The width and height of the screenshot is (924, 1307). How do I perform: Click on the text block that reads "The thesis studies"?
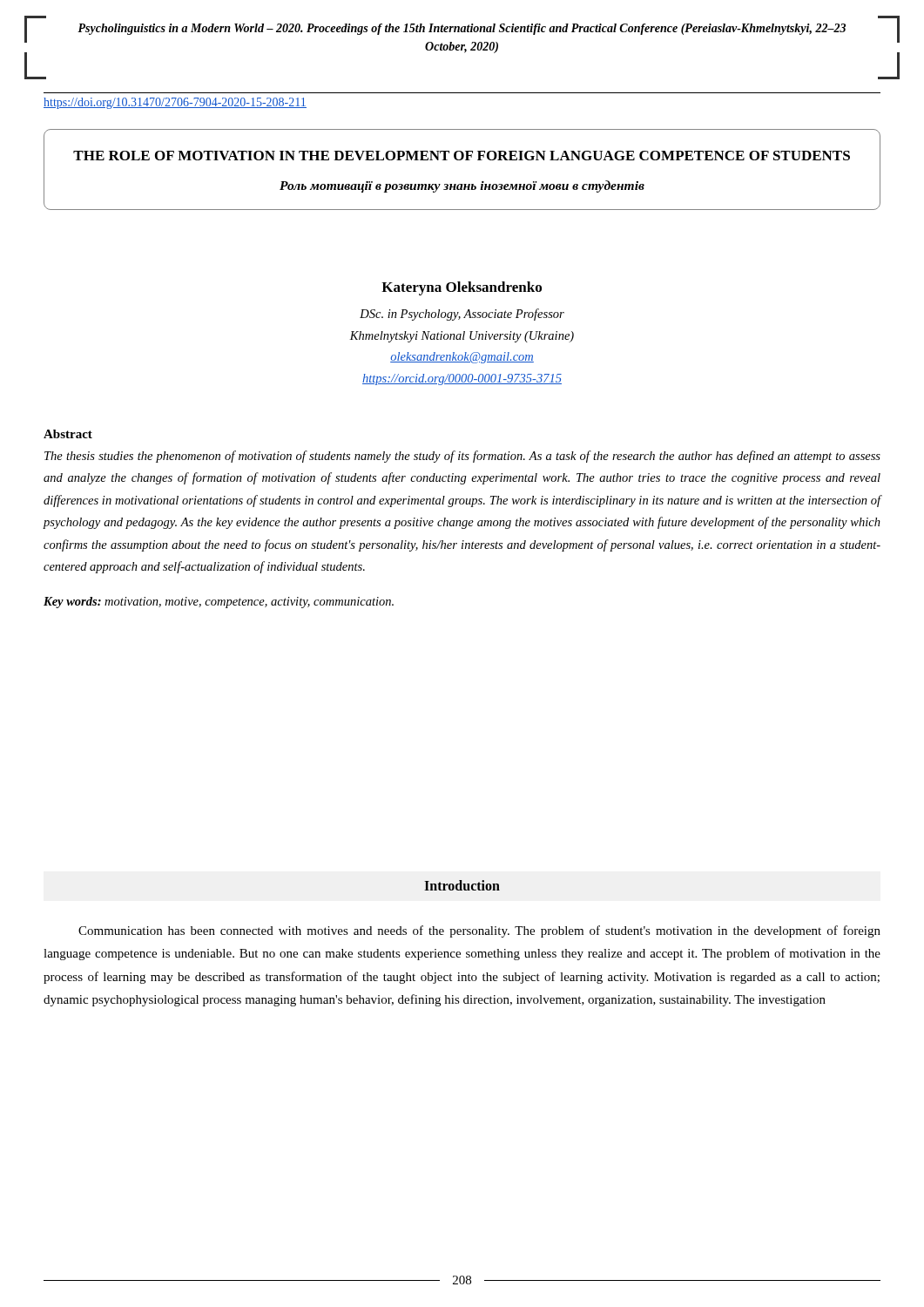coord(462,511)
